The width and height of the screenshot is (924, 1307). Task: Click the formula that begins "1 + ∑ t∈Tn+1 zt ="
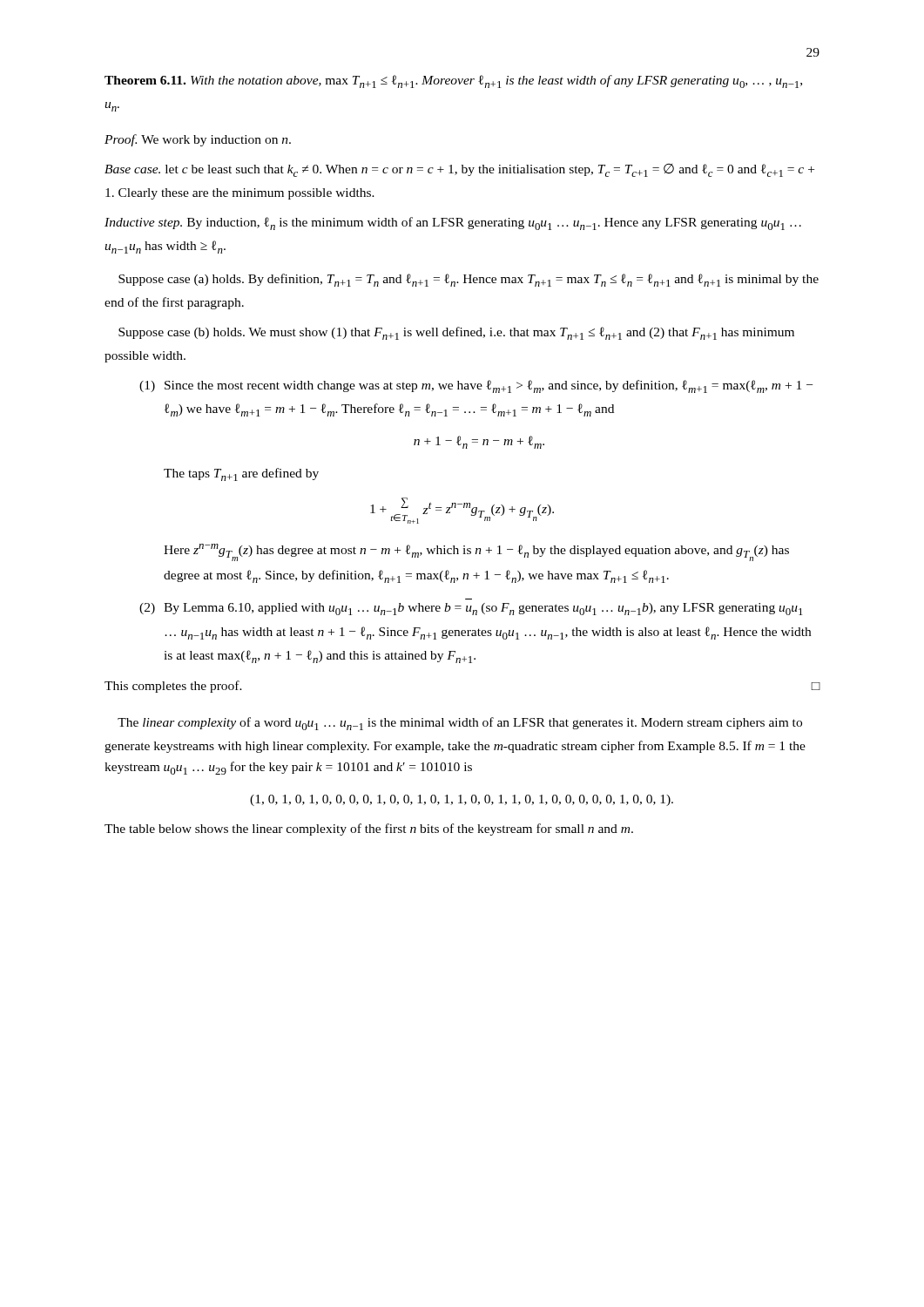462,511
